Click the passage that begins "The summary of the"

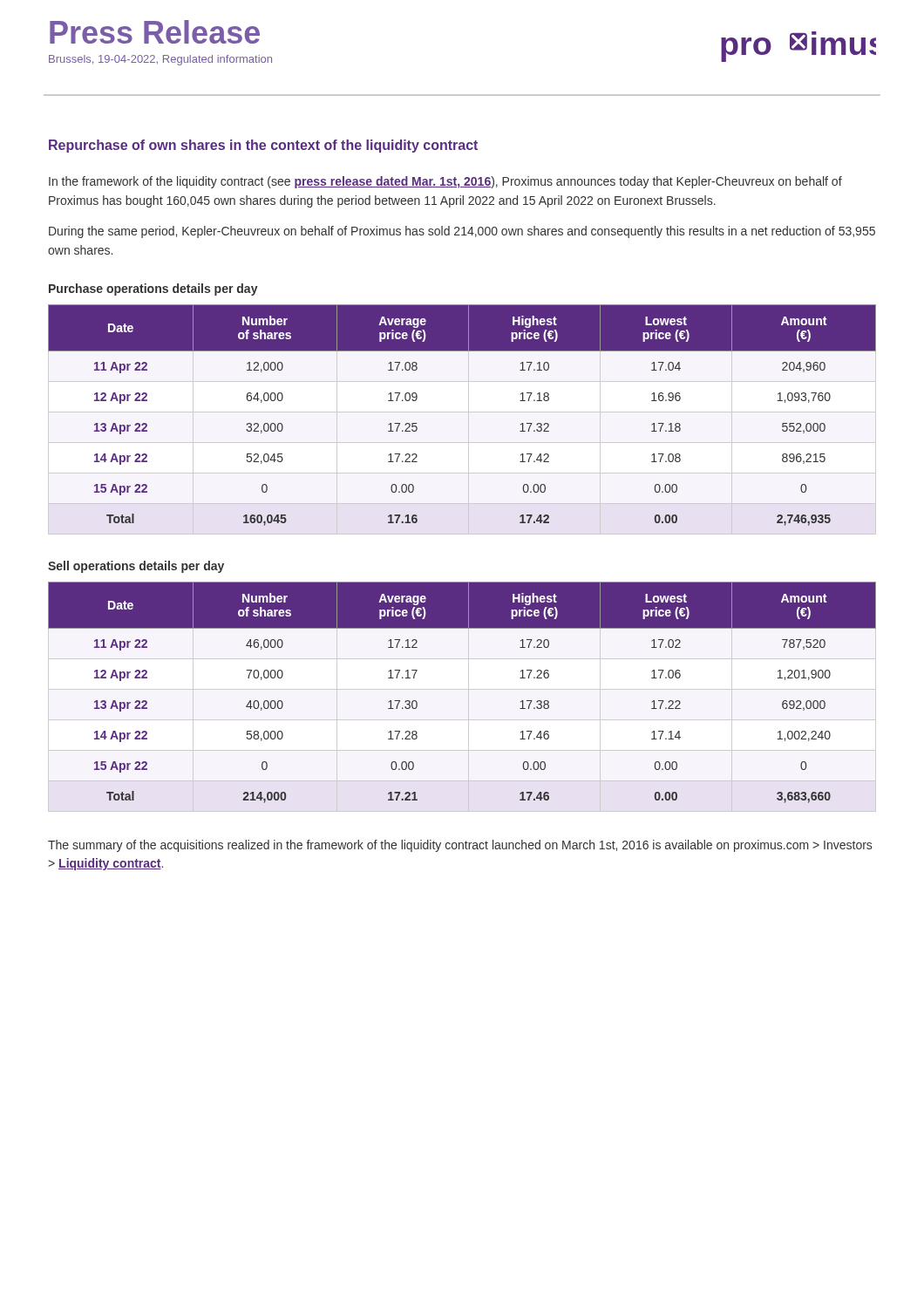[460, 854]
